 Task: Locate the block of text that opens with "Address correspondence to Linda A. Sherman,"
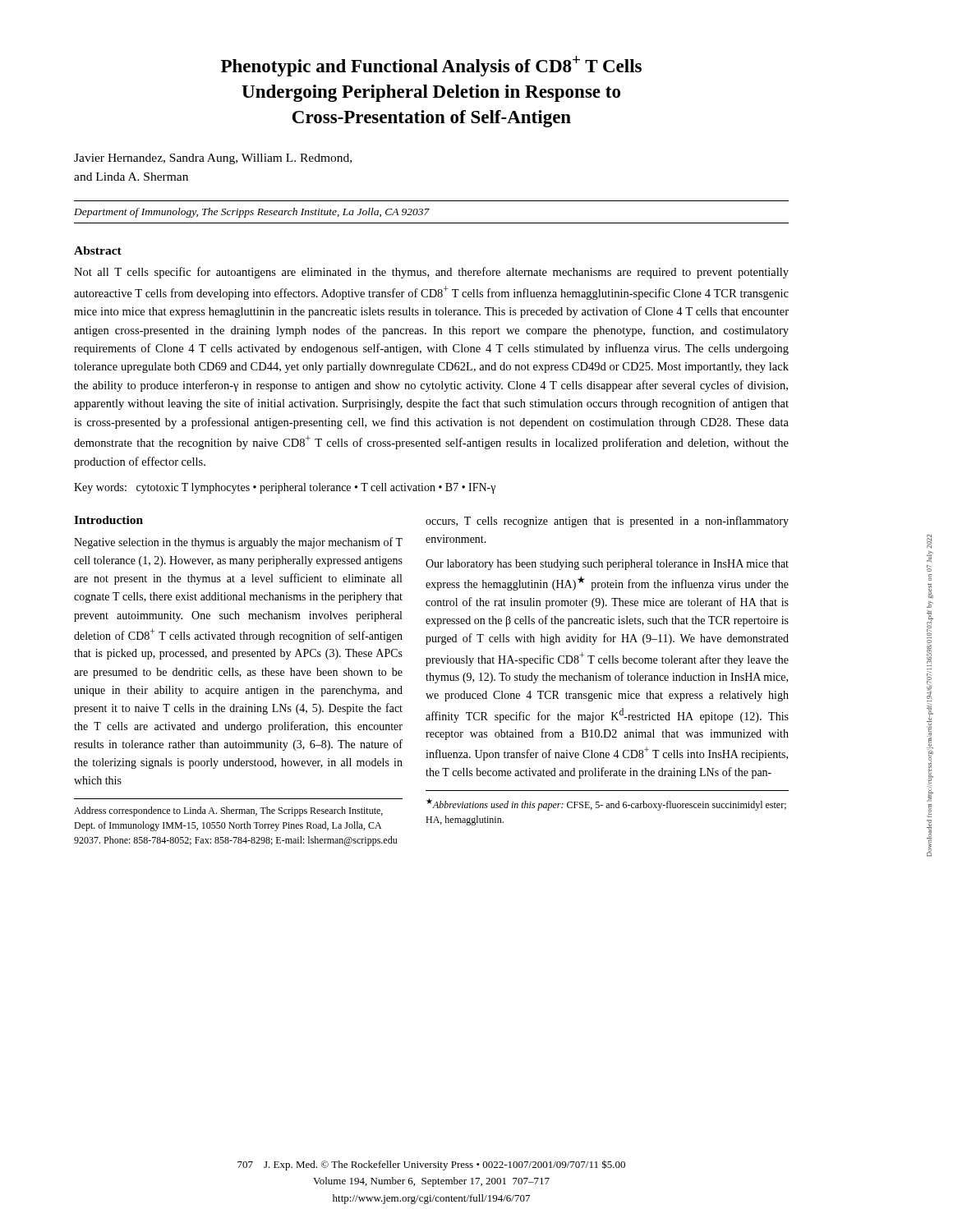point(236,826)
